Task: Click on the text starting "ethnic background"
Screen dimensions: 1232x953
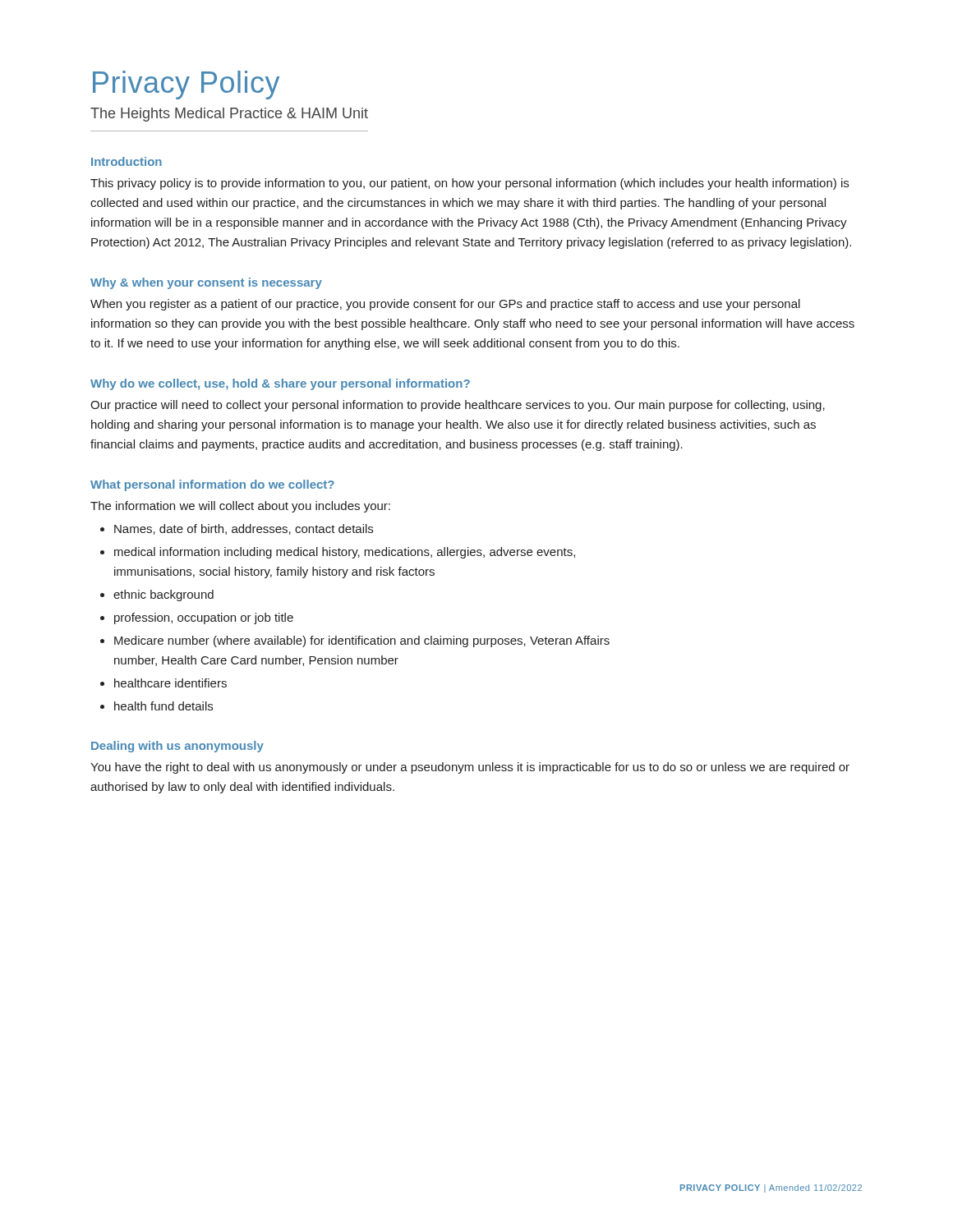Action: point(164,594)
